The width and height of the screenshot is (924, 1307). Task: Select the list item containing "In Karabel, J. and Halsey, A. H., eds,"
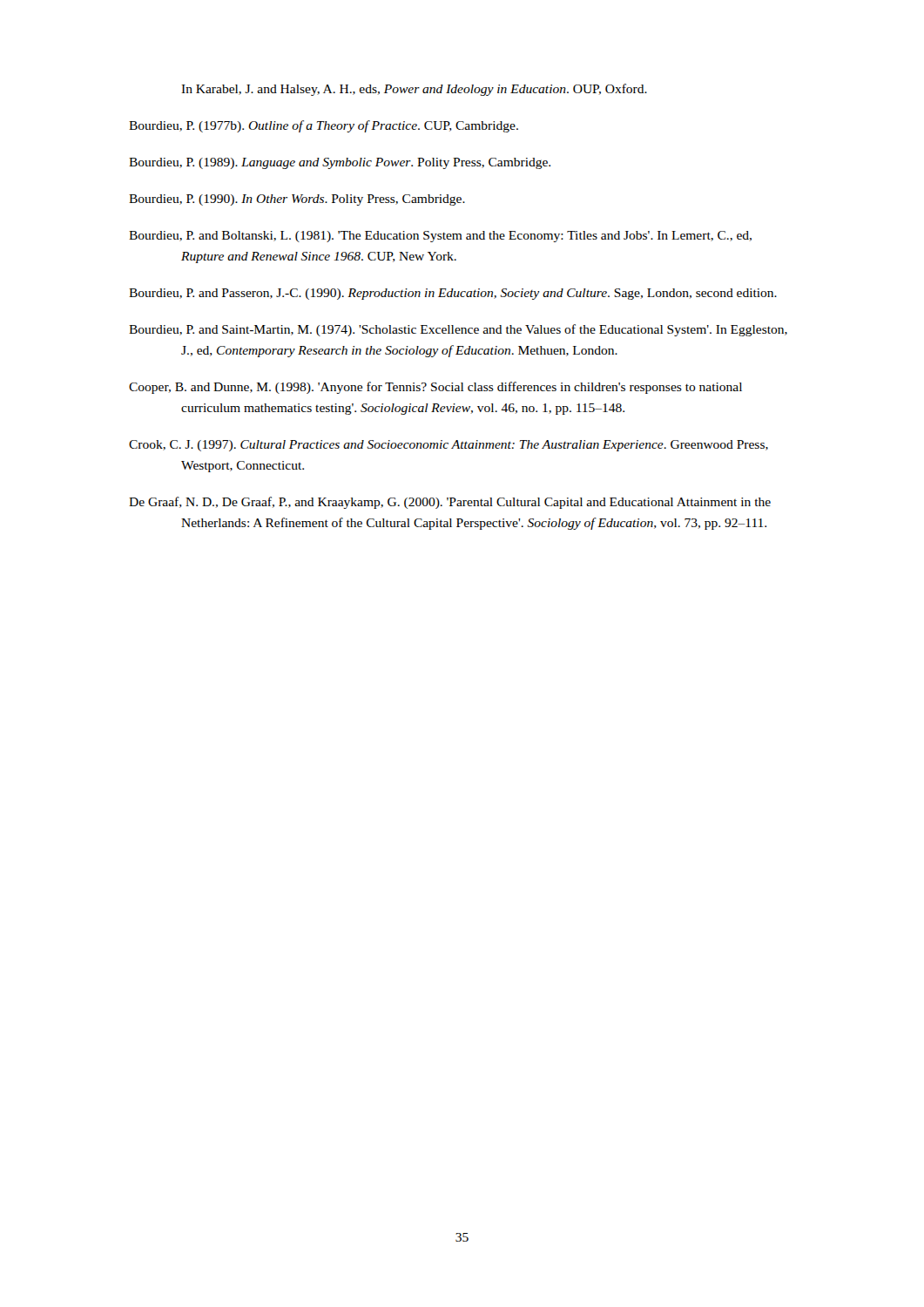414,88
